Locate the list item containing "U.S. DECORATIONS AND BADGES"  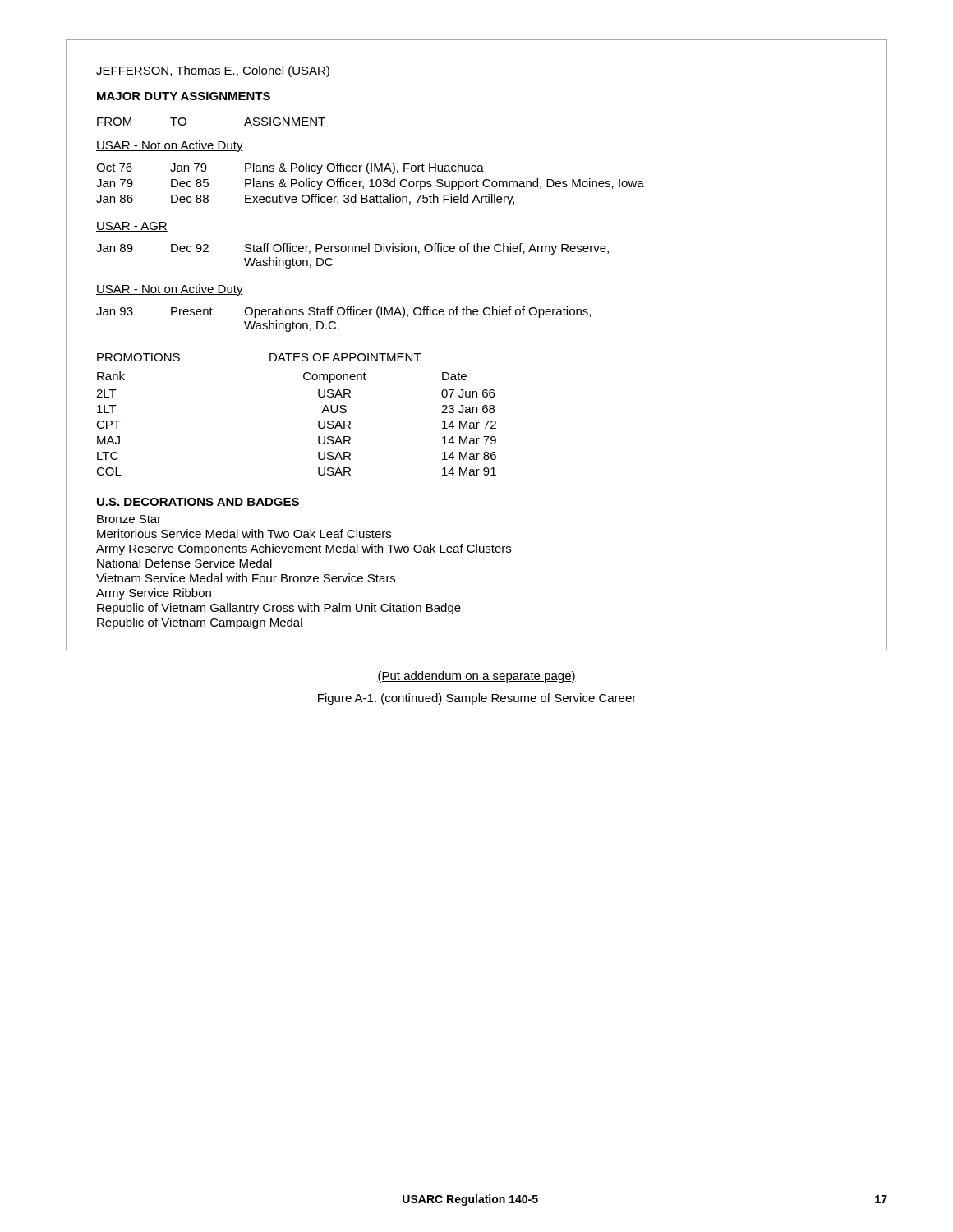coord(198,502)
